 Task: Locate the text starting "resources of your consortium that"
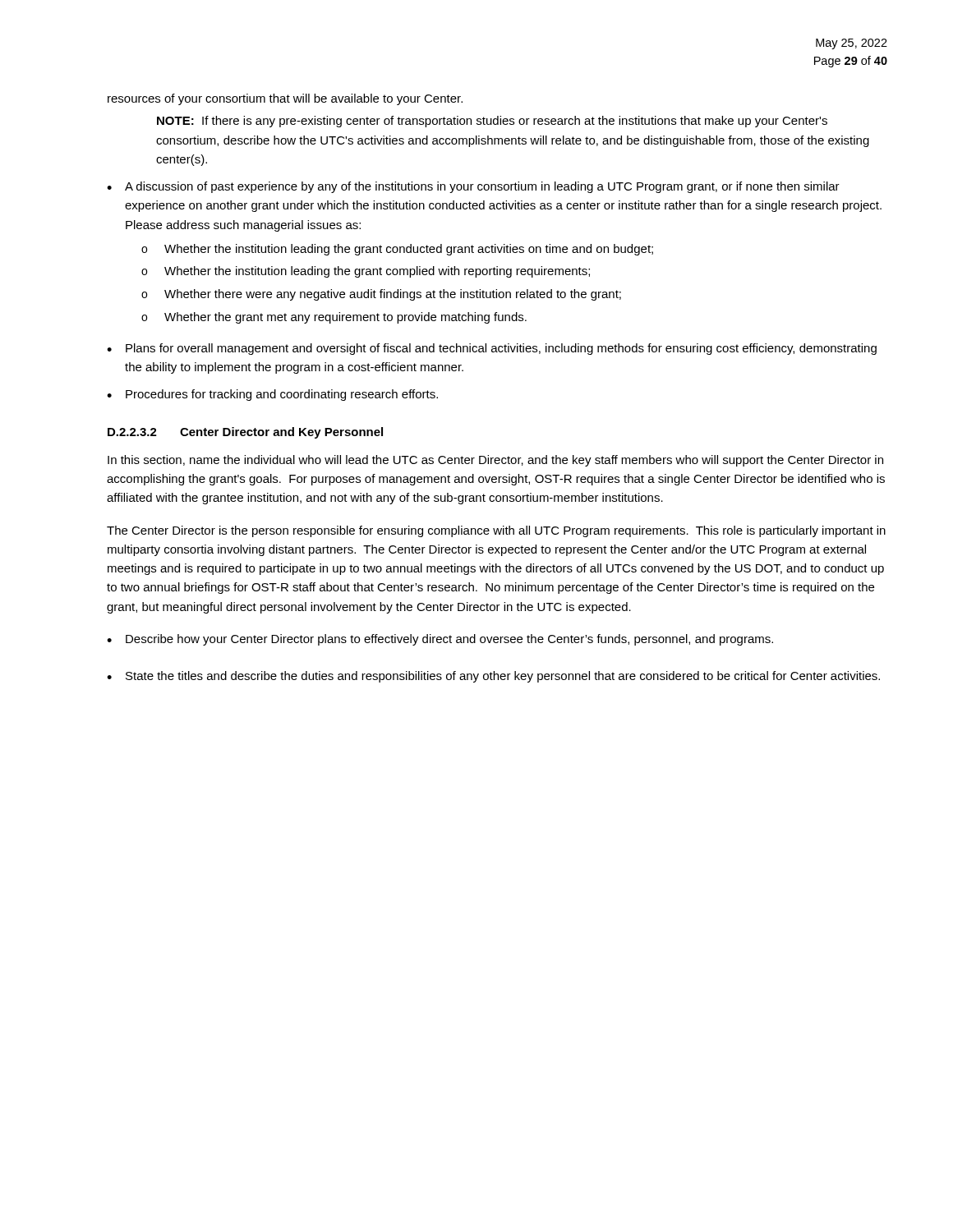pyautogui.click(x=497, y=130)
